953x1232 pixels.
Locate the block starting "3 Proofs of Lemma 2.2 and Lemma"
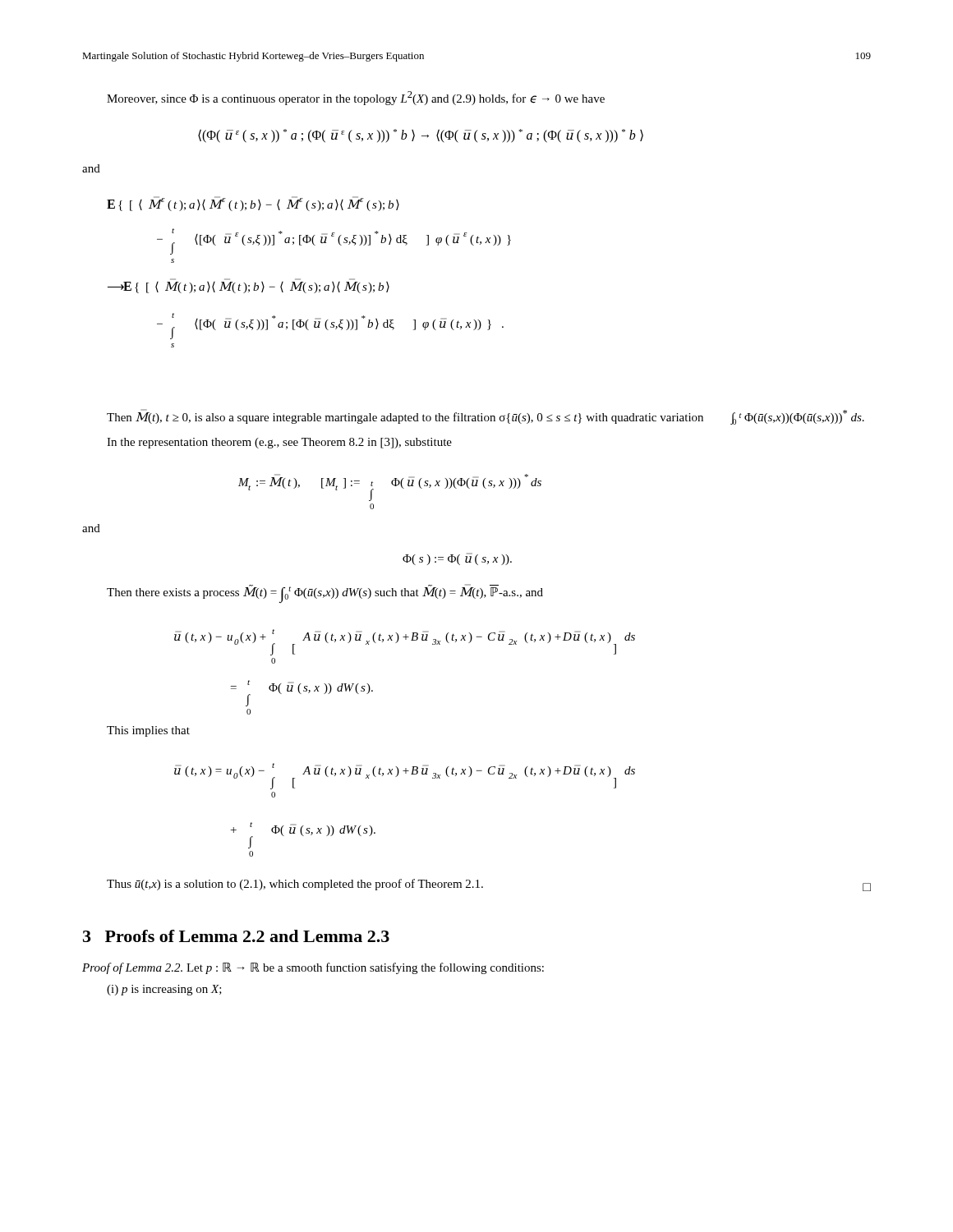(236, 936)
